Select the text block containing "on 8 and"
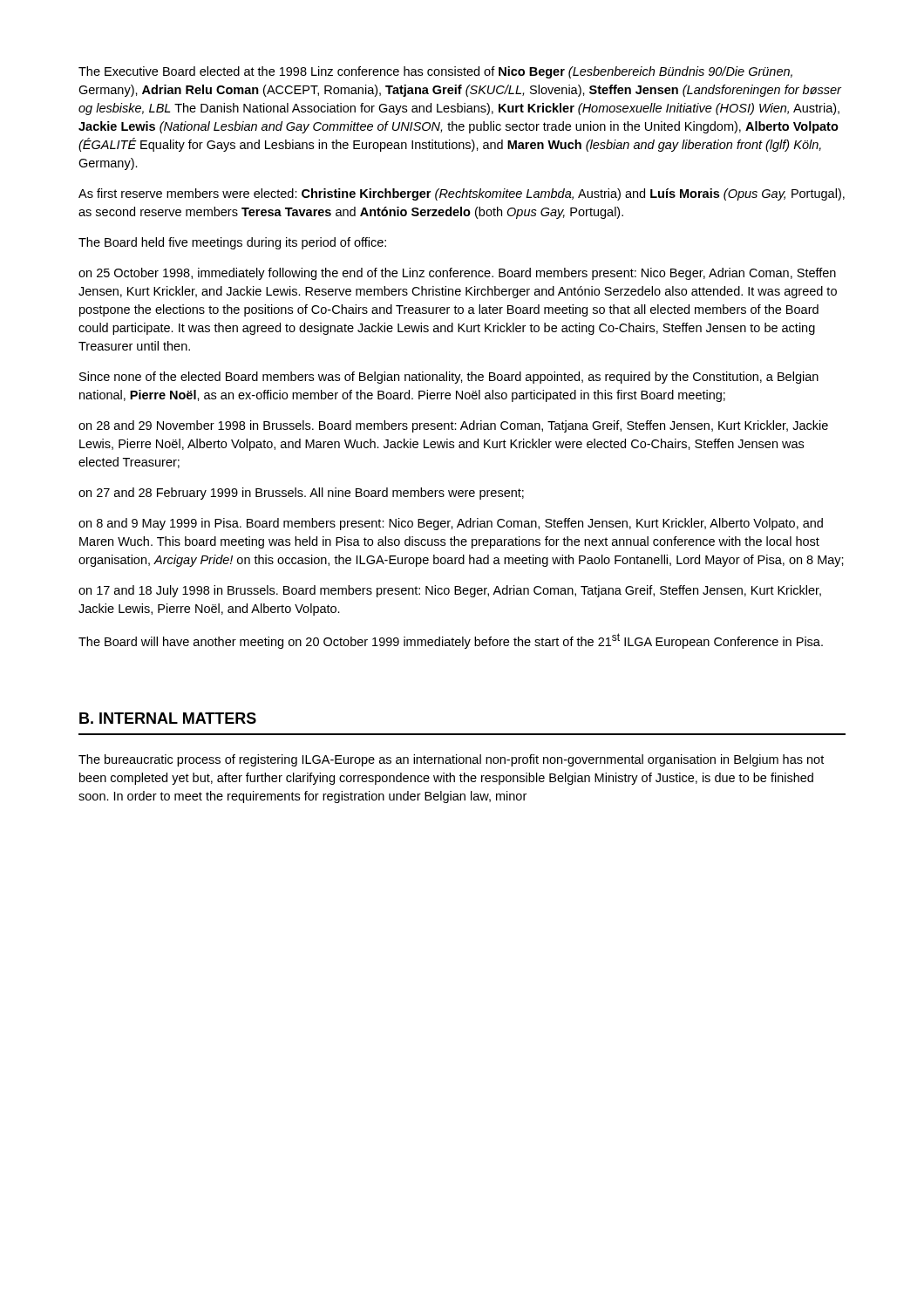 pyautogui.click(x=461, y=542)
